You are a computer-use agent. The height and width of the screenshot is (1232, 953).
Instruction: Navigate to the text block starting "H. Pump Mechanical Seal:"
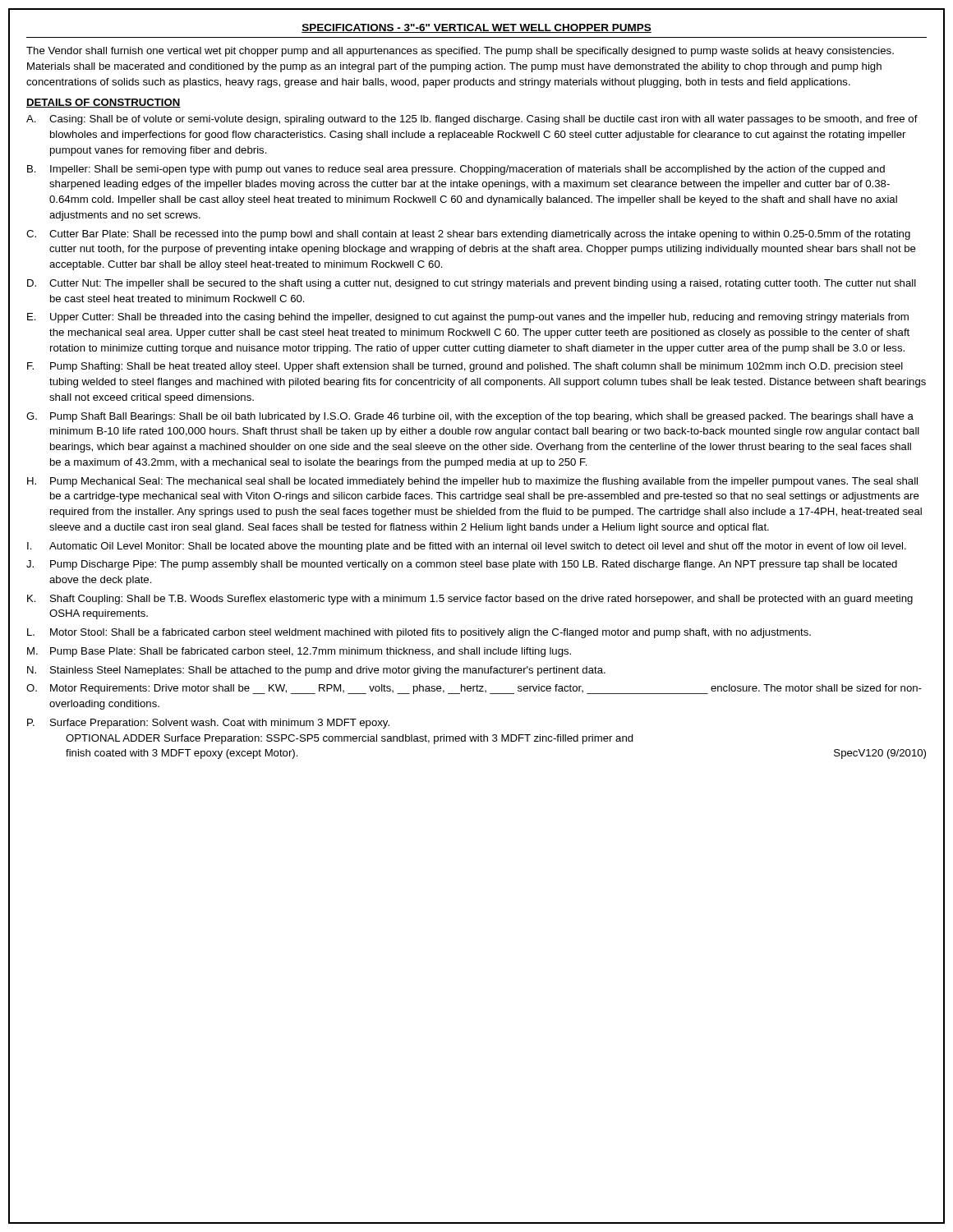tap(476, 504)
